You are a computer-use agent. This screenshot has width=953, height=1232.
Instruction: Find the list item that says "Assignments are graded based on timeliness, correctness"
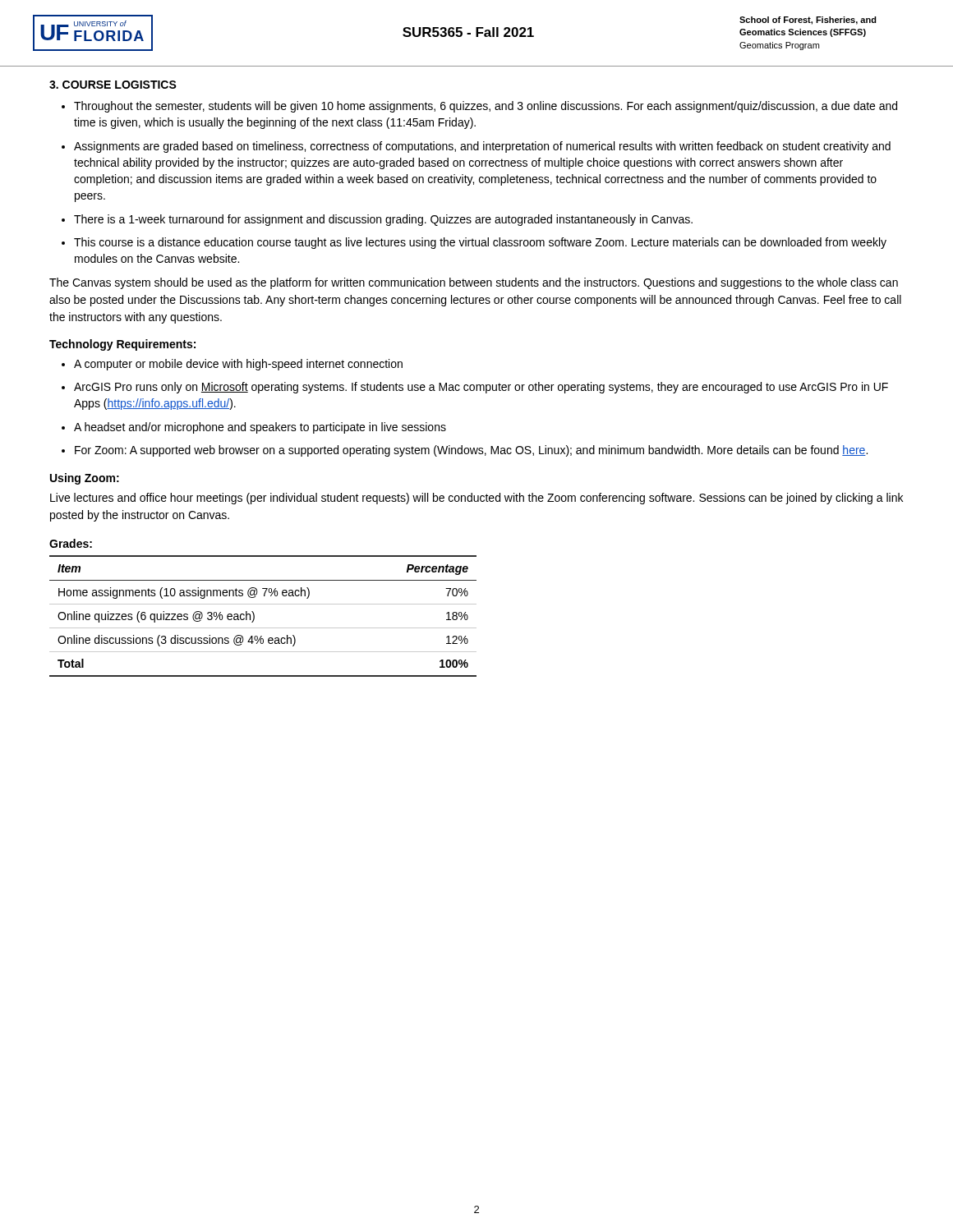(x=476, y=171)
